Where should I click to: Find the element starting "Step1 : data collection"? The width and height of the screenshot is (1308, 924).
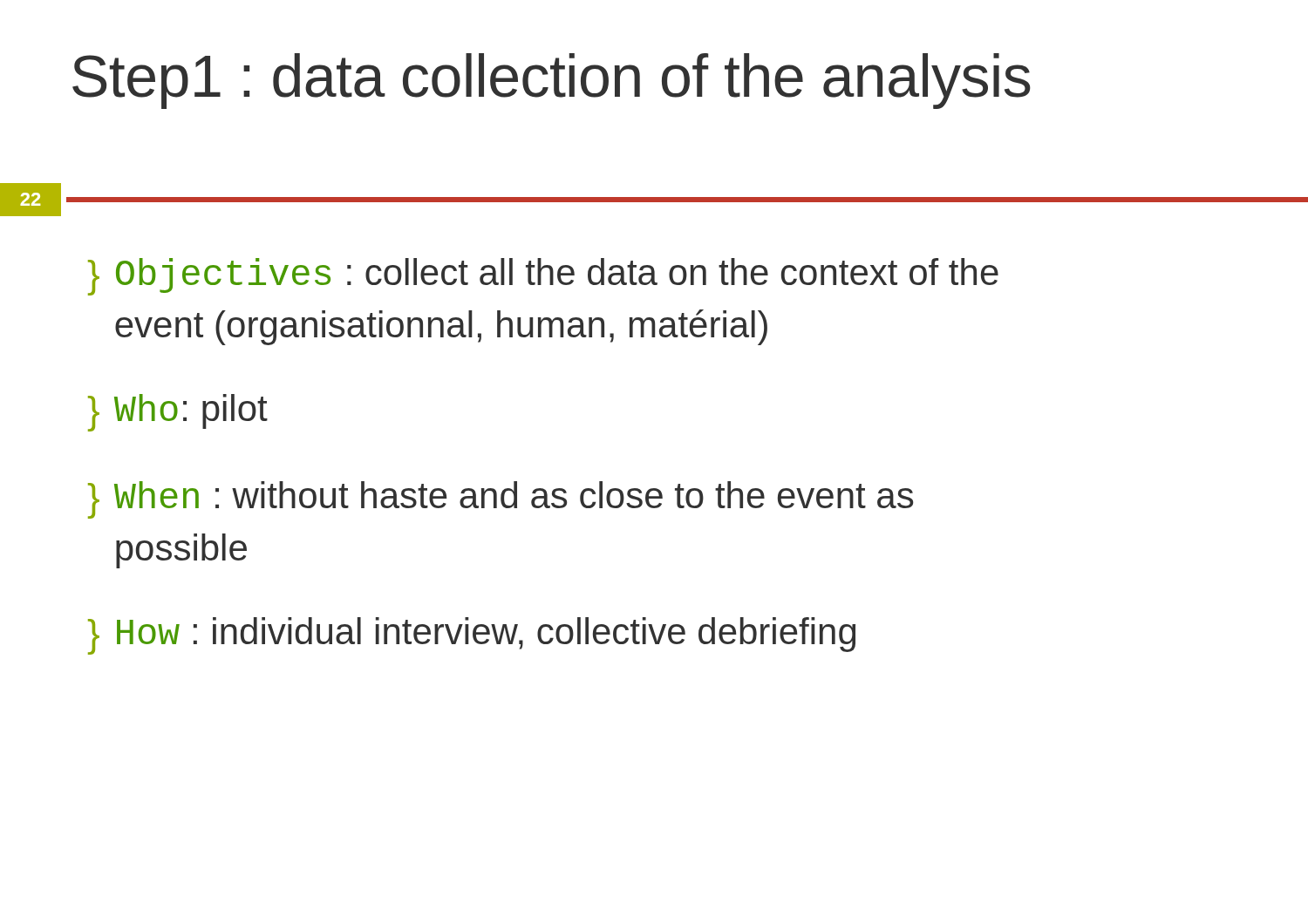coord(654,76)
